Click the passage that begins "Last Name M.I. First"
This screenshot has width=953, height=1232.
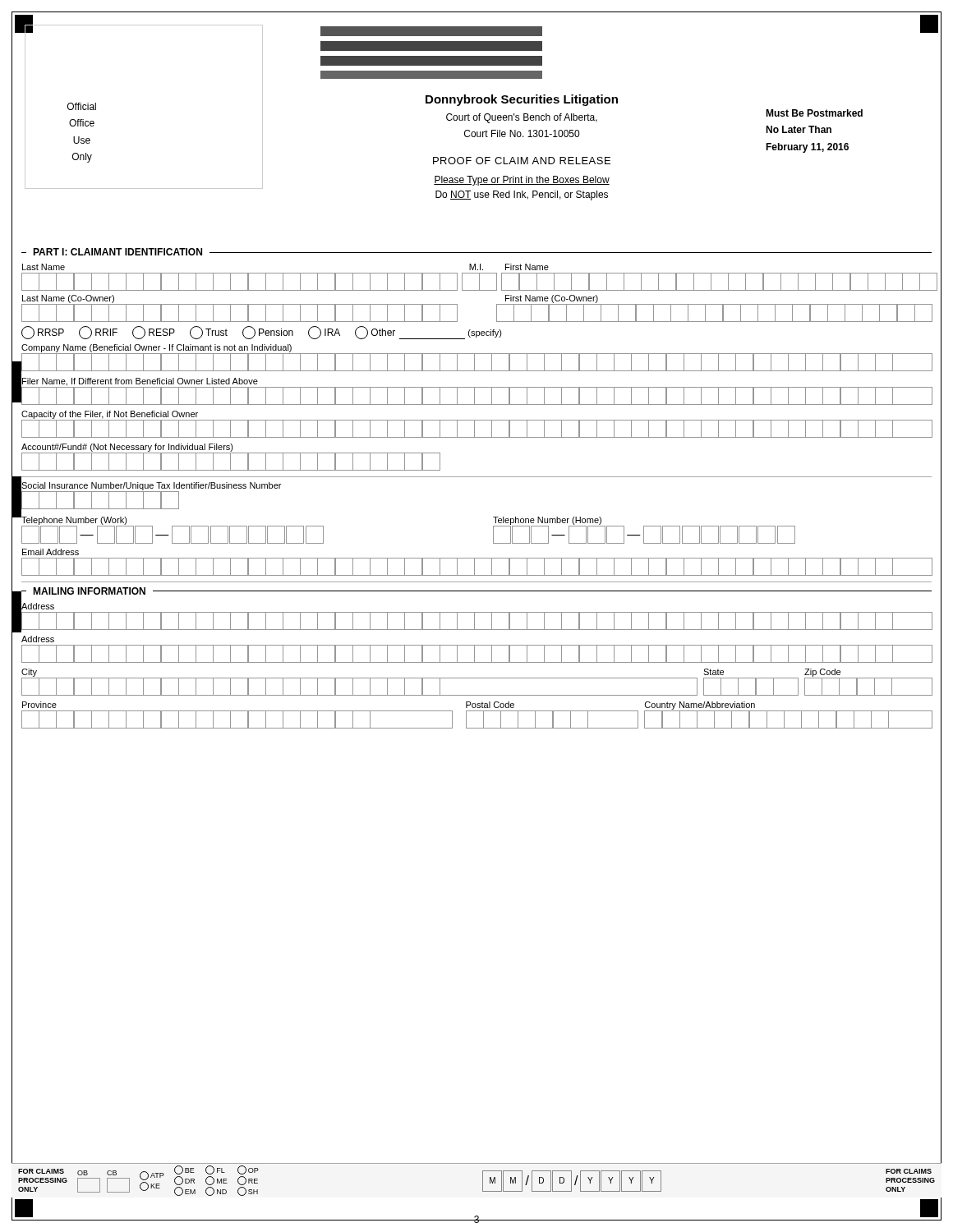pos(476,267)
